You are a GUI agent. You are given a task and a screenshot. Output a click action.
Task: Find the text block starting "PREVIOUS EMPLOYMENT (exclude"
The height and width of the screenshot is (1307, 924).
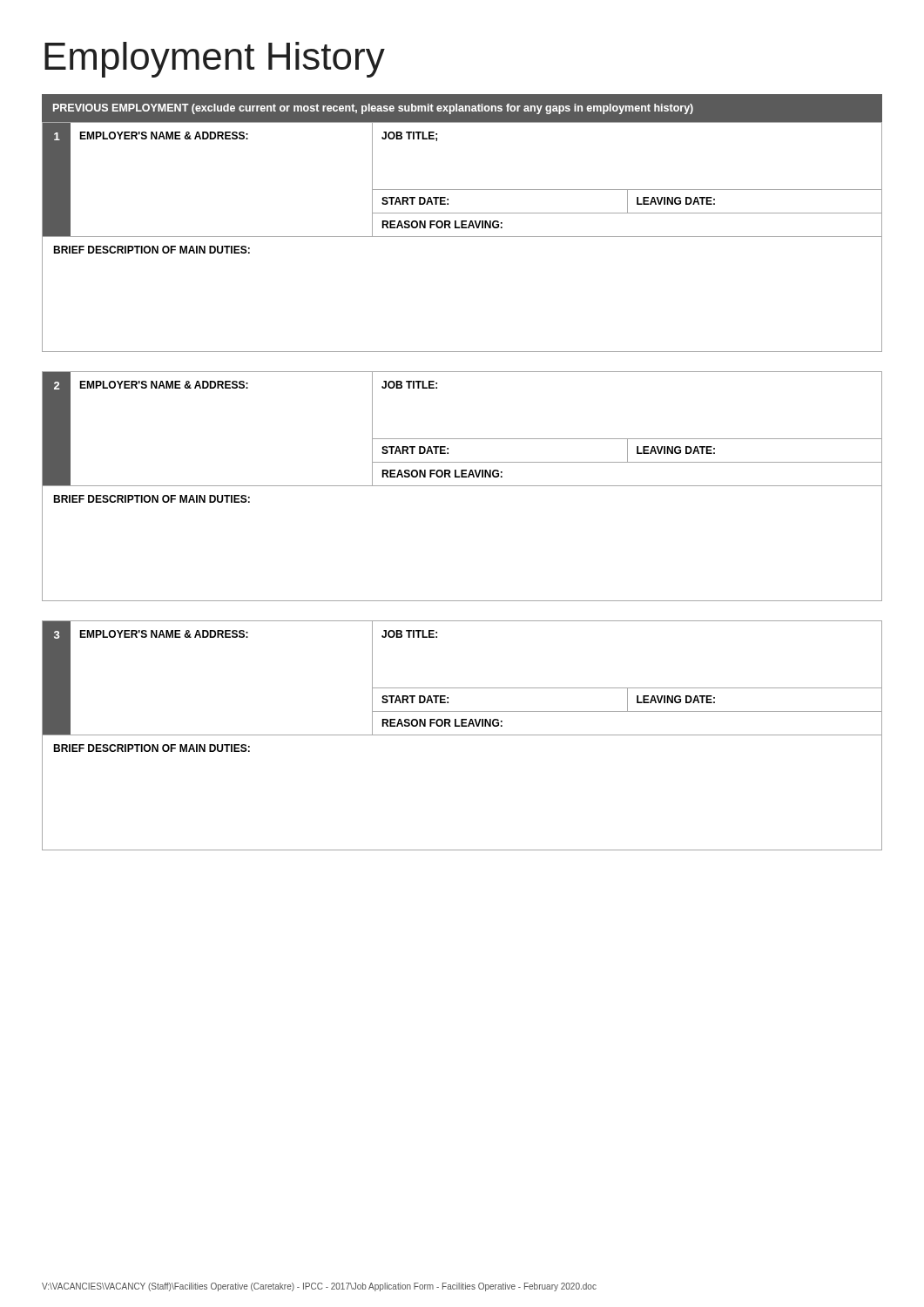click(x=373, y=108)
